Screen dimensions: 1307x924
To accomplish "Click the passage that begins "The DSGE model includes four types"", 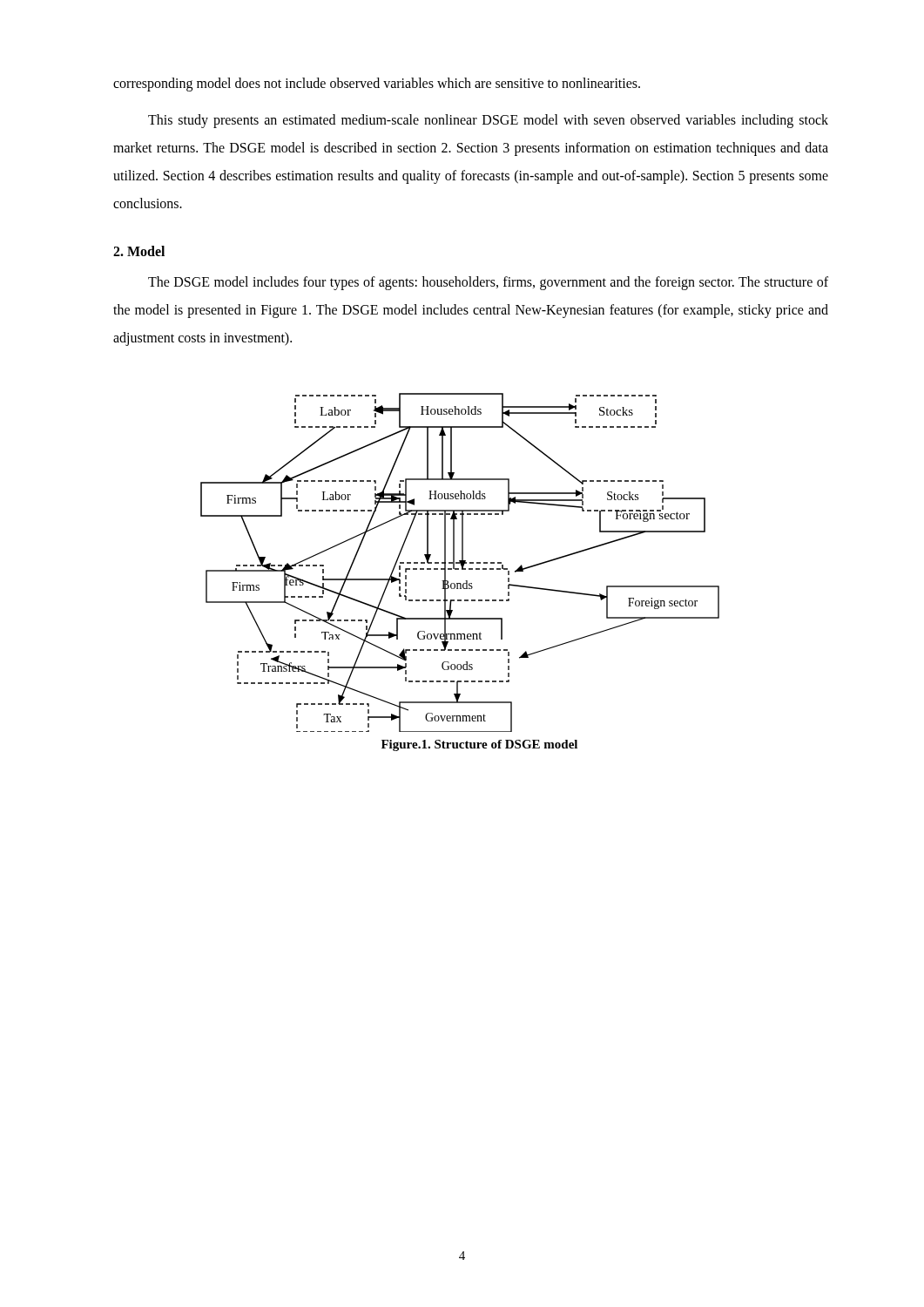I will (x=471, y=310).
